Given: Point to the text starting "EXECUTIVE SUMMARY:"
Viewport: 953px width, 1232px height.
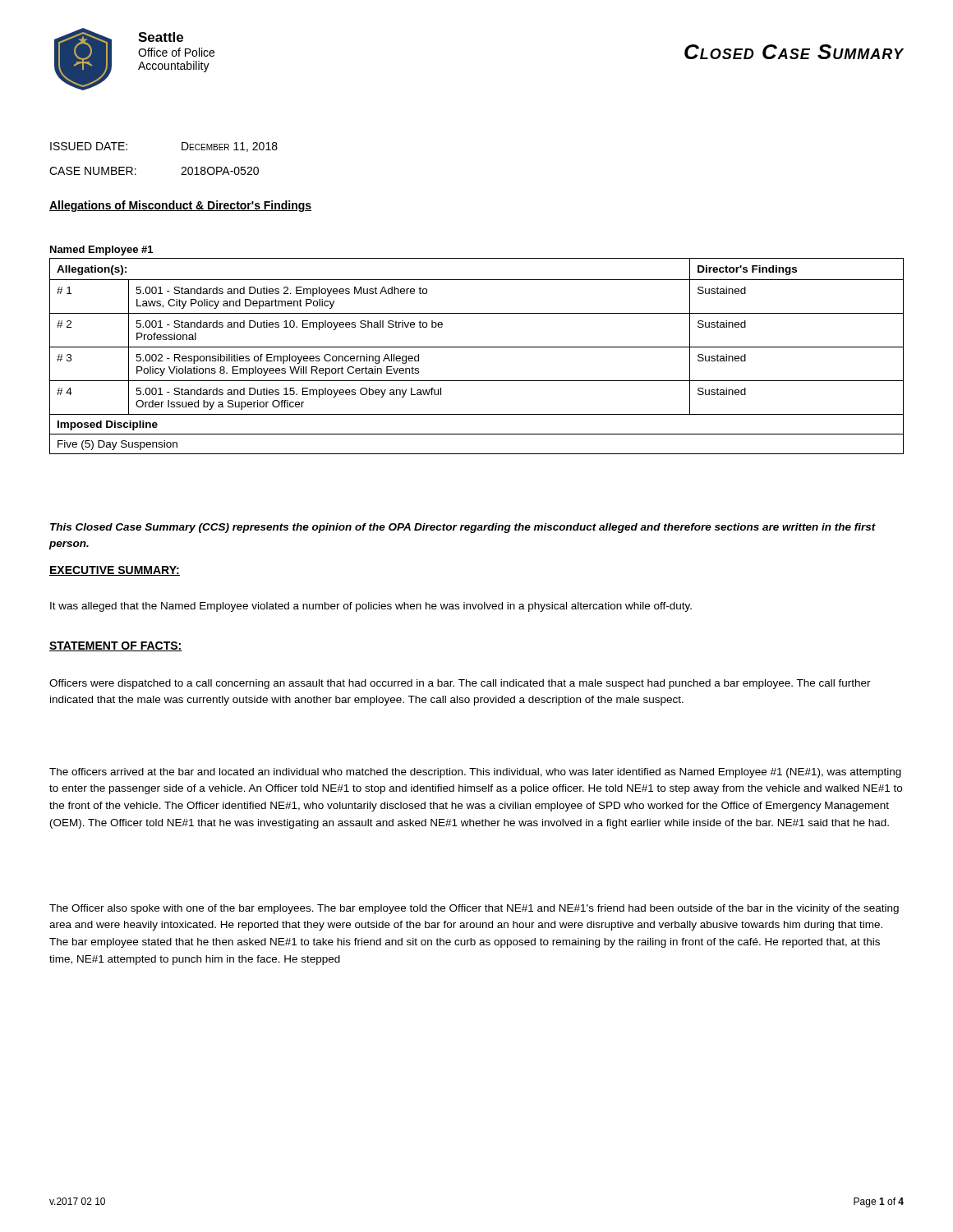Looking at the screenshot, I should 114,570.
